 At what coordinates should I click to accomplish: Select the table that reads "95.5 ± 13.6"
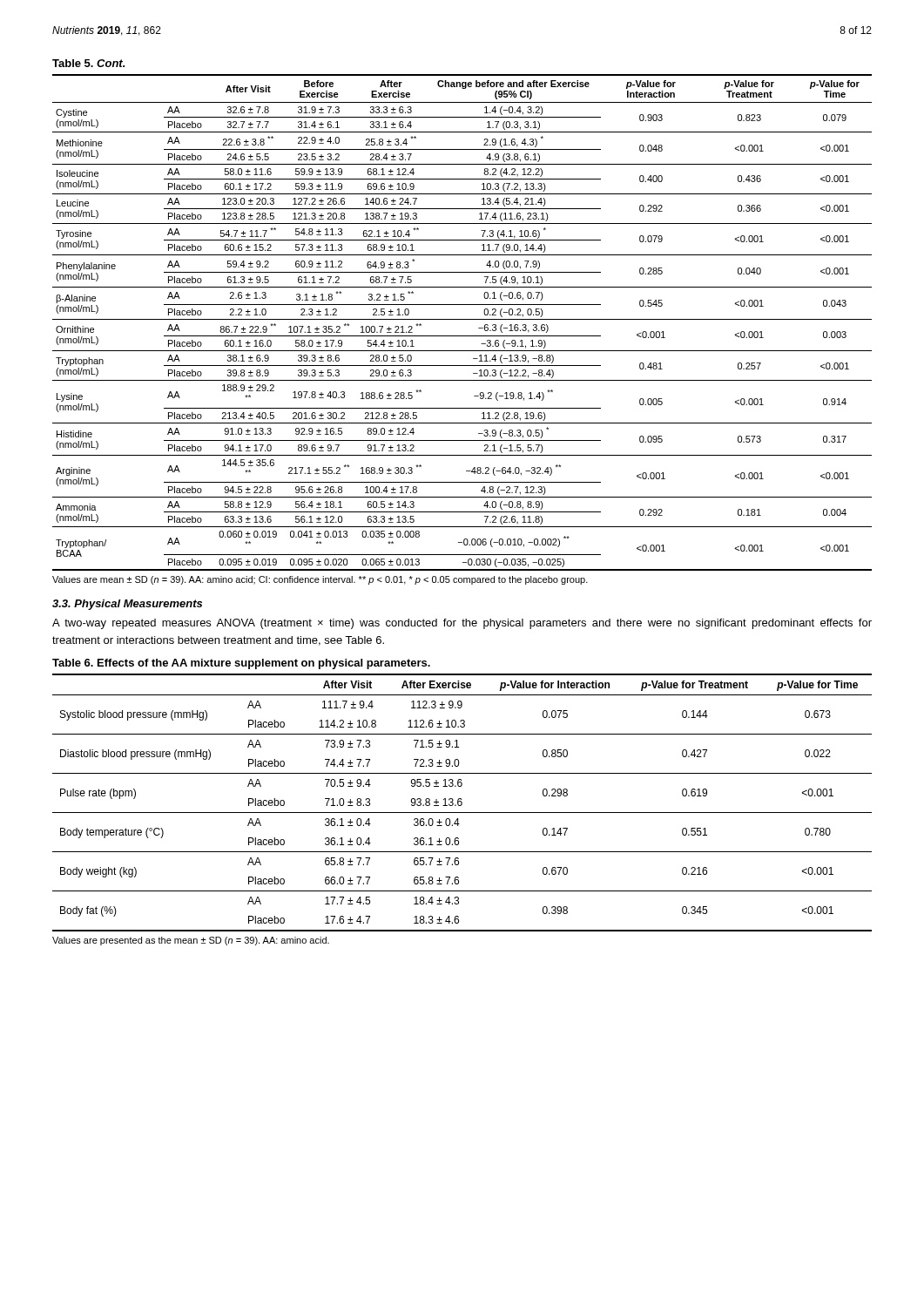pyautogui.click(x=462, y=803)
